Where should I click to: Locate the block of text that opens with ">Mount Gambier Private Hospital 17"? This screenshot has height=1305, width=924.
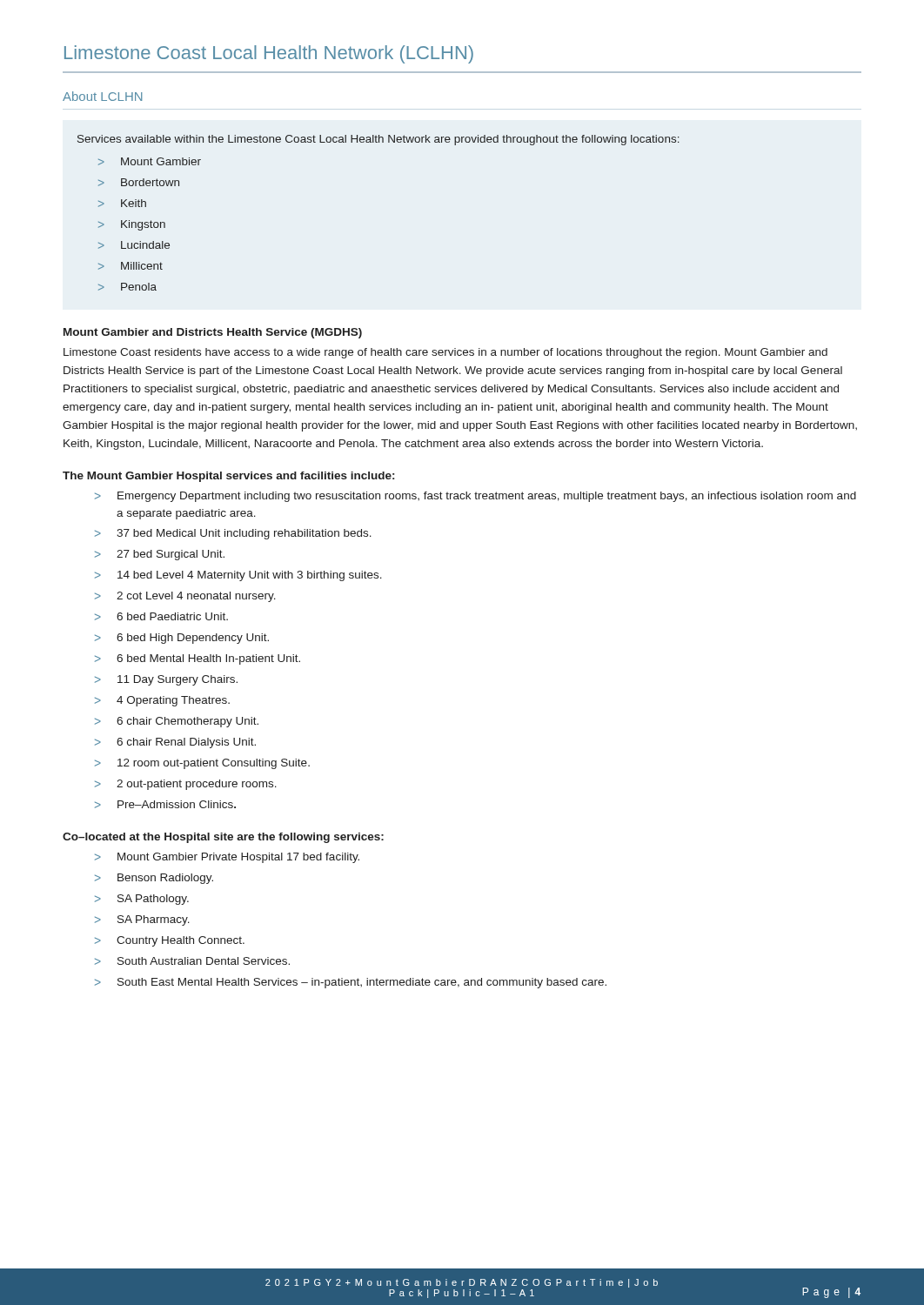227,858
